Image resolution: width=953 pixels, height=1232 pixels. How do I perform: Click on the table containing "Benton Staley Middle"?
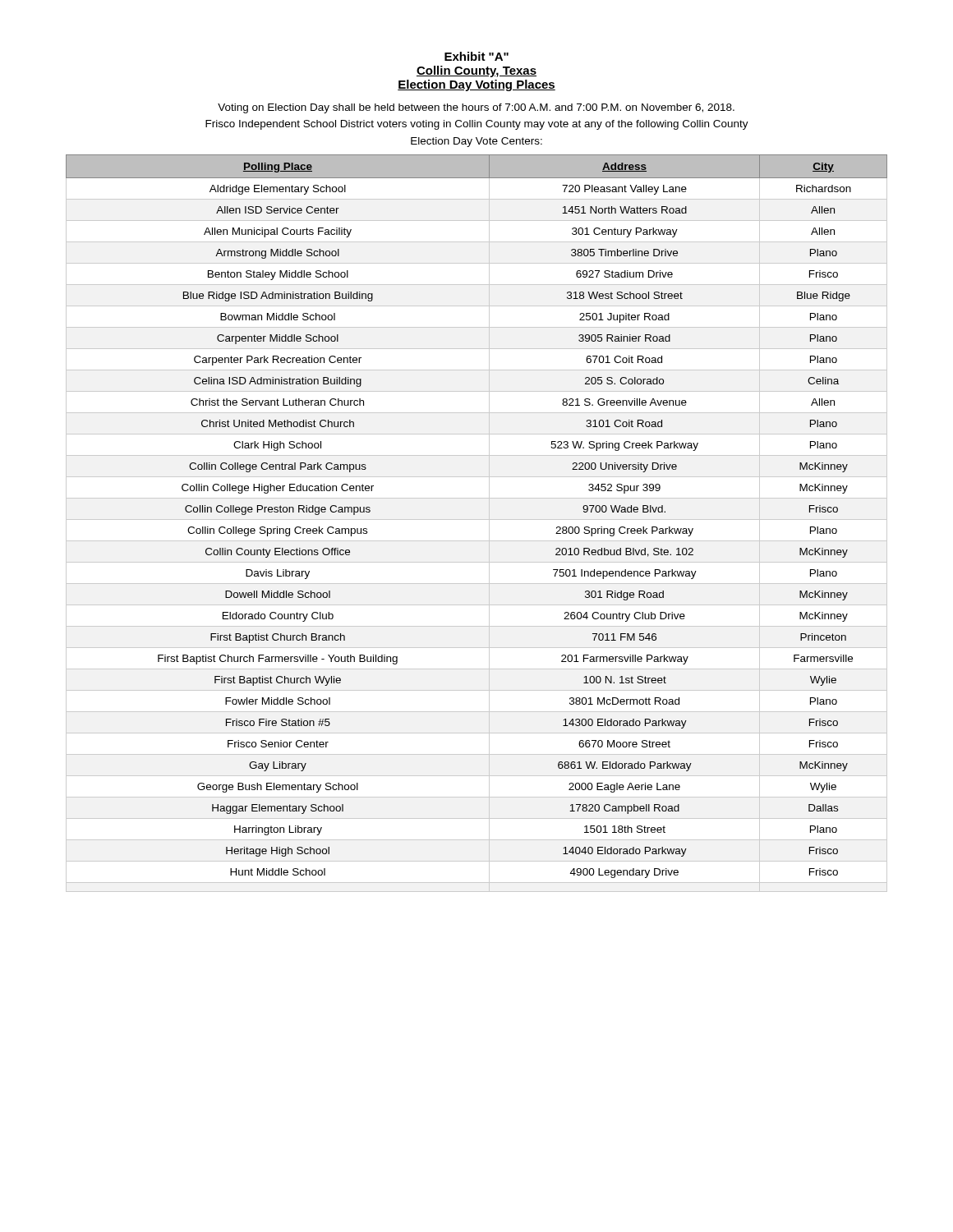tap(476, 523)
